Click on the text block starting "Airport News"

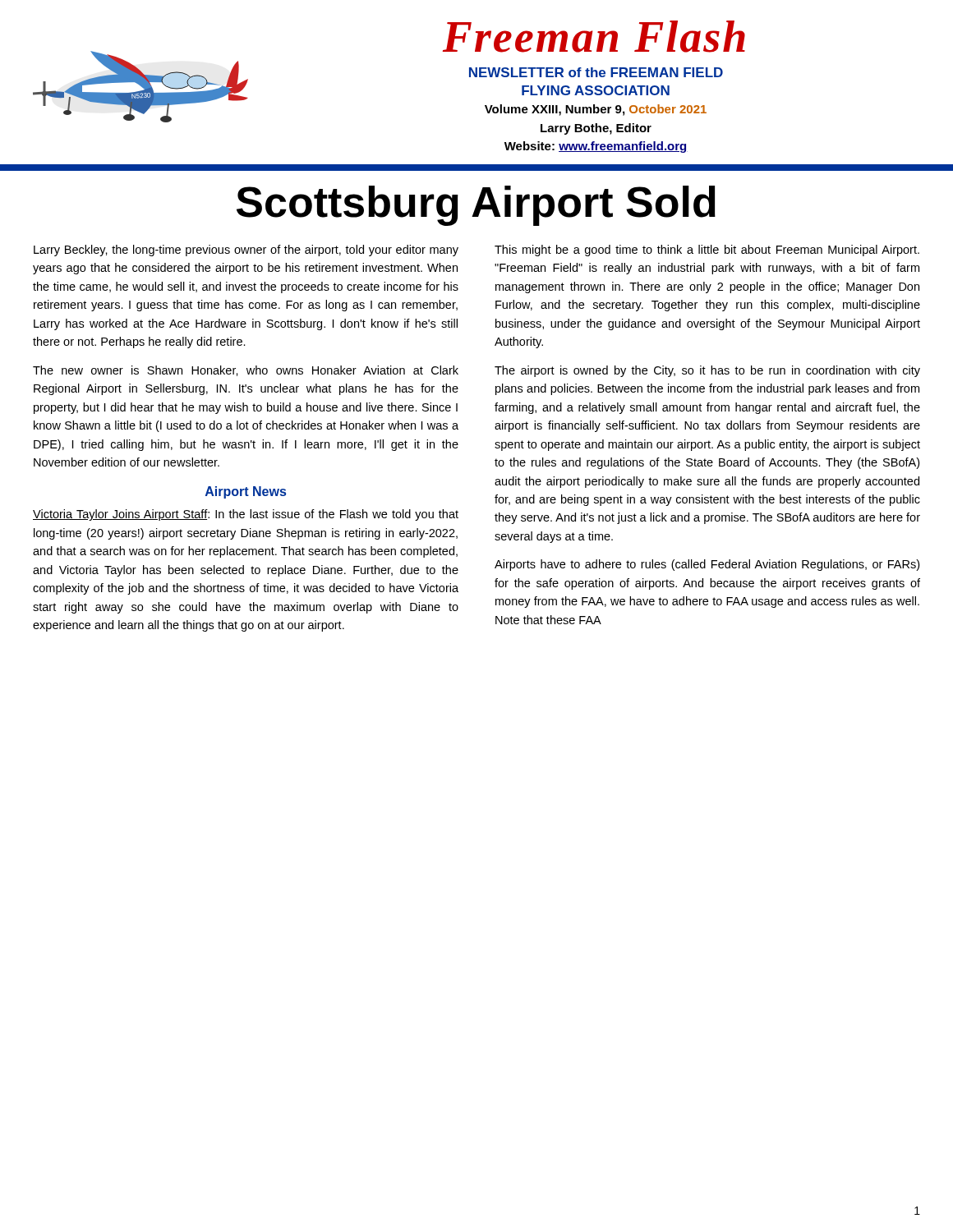246,491
